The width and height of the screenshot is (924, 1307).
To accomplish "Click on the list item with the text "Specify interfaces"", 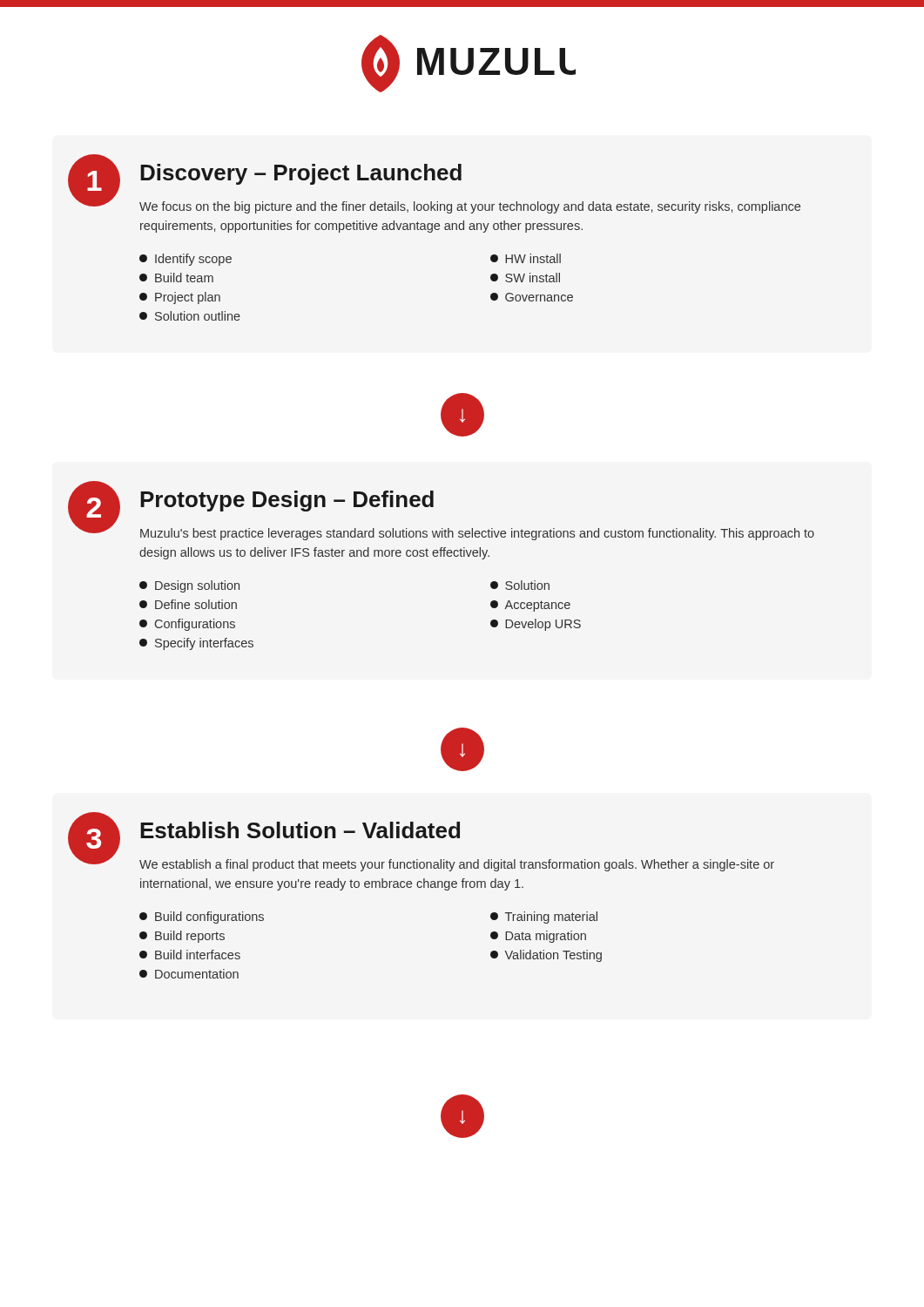I will coord(197,643).
